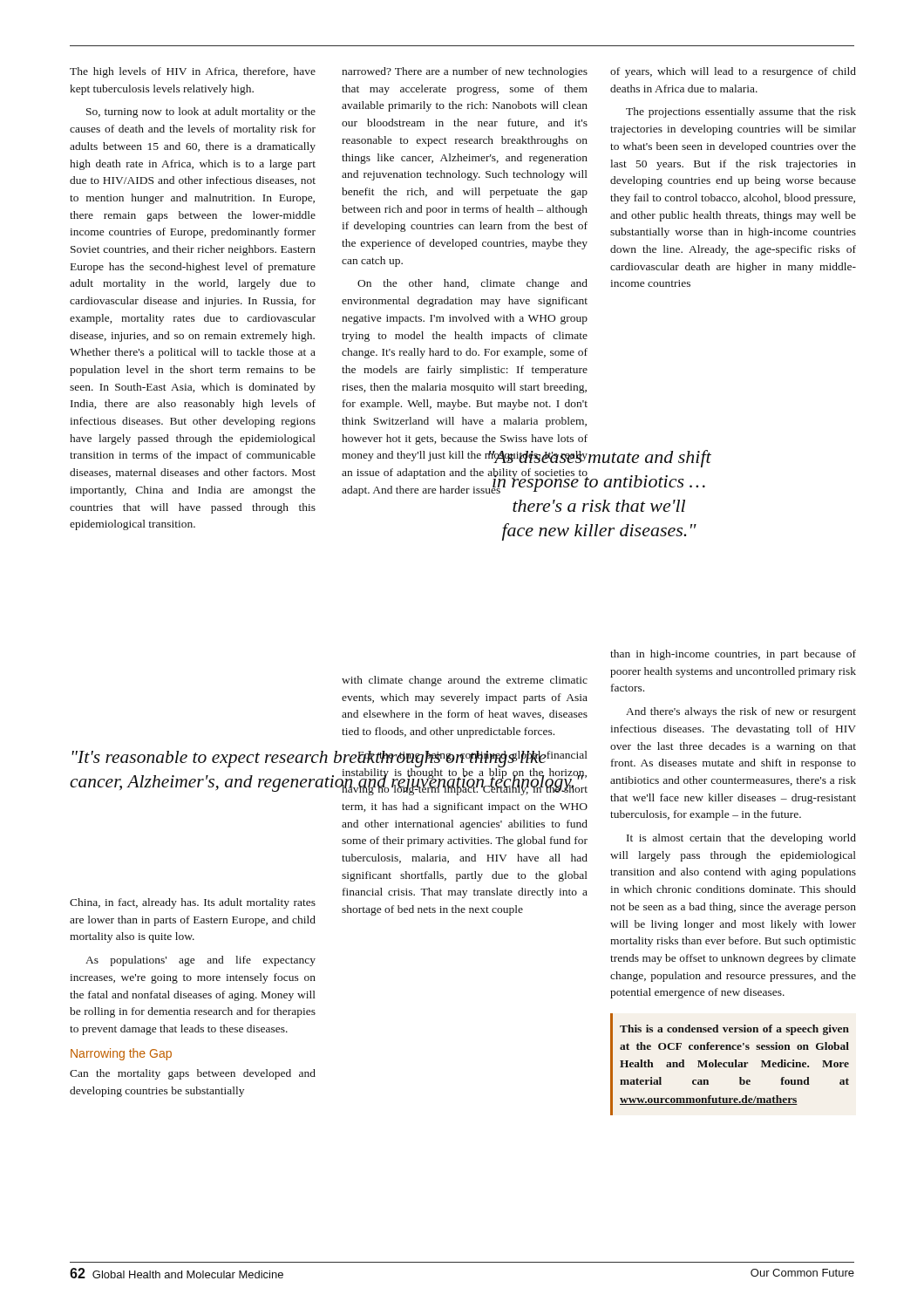Find the block on this page that starts "The high levels of HIV in Africa, therefore,"
924x1308 pixels.
(193, 298)
